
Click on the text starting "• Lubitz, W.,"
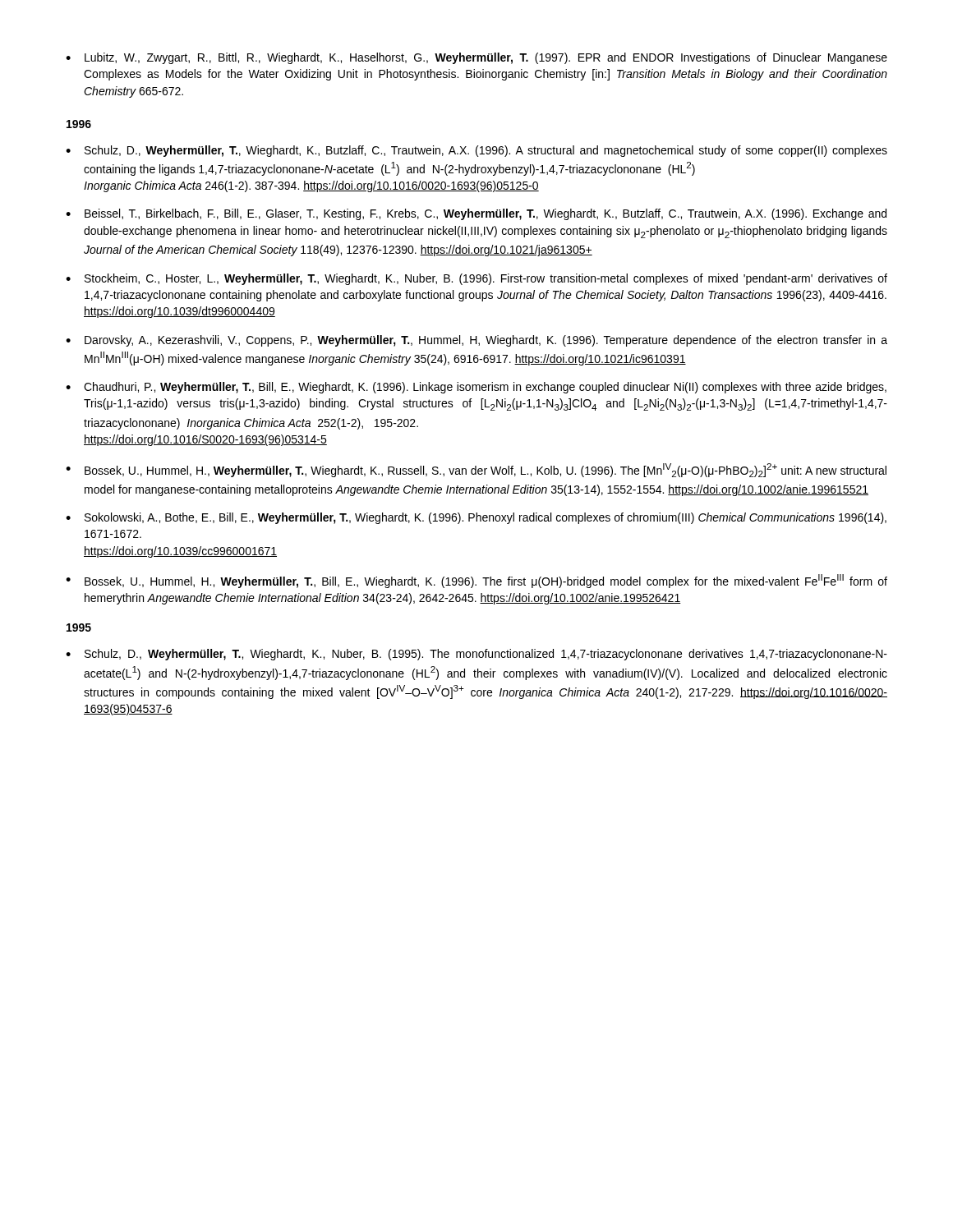[476, 74]
